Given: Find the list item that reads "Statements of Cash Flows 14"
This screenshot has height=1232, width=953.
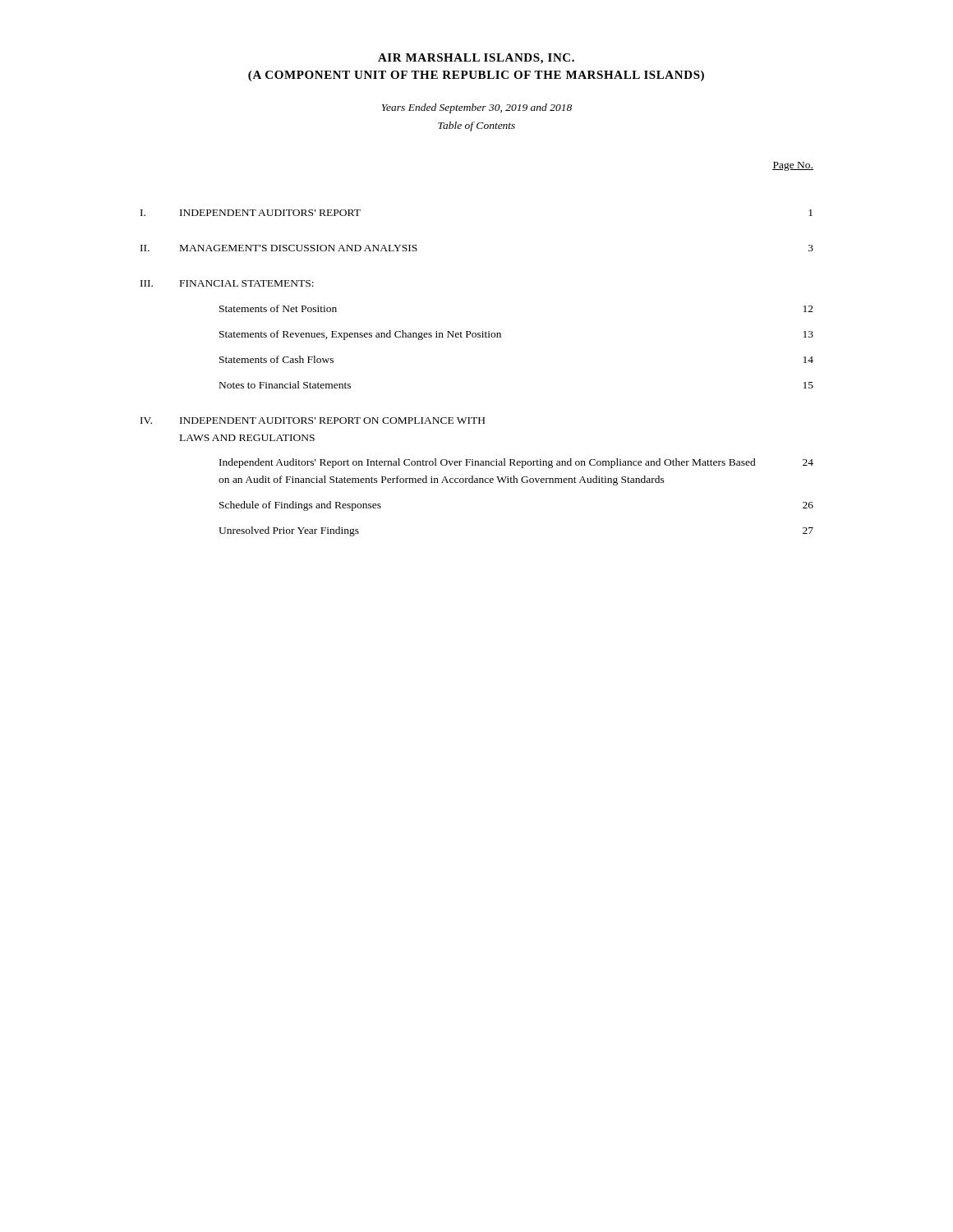Looking at the screenshot, I should click(x=277, y=359).
